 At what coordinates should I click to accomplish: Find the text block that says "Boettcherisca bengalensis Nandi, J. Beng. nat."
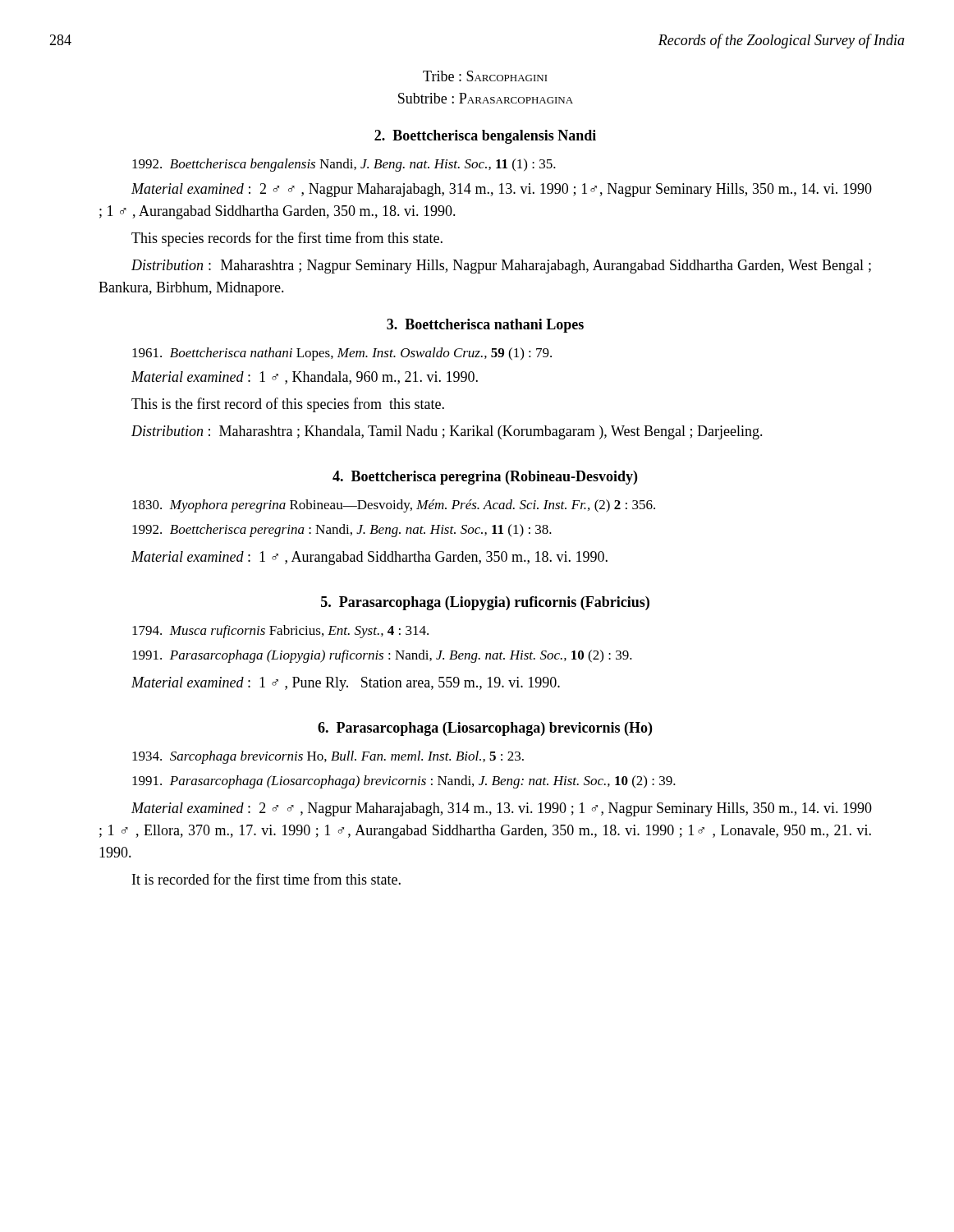344,164
